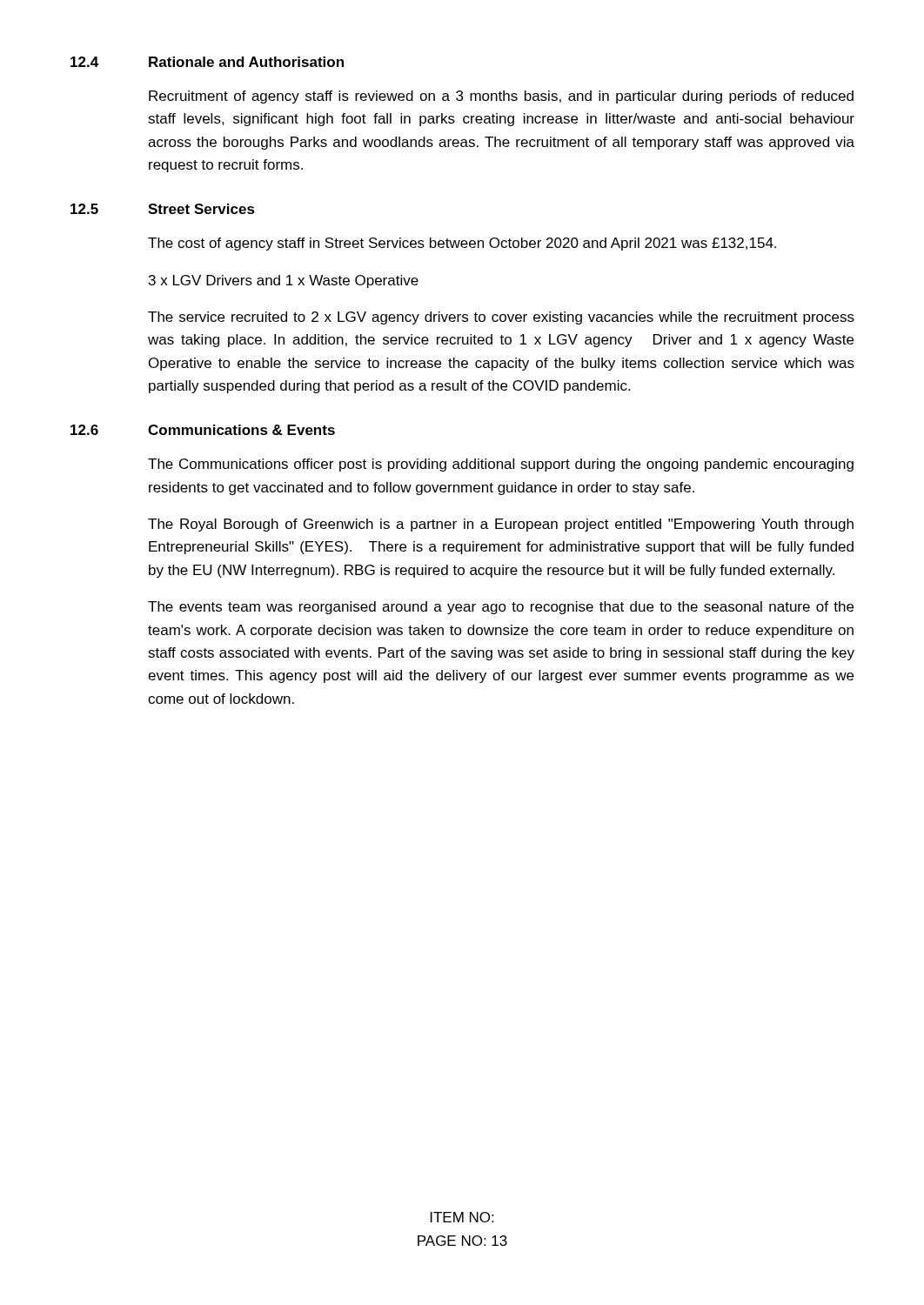Click the passage that begins "3 x LGV Drivers and 1"
The height and width of the screenshot is (1305, 924).
pyautogui.click(x=283, y=280)
